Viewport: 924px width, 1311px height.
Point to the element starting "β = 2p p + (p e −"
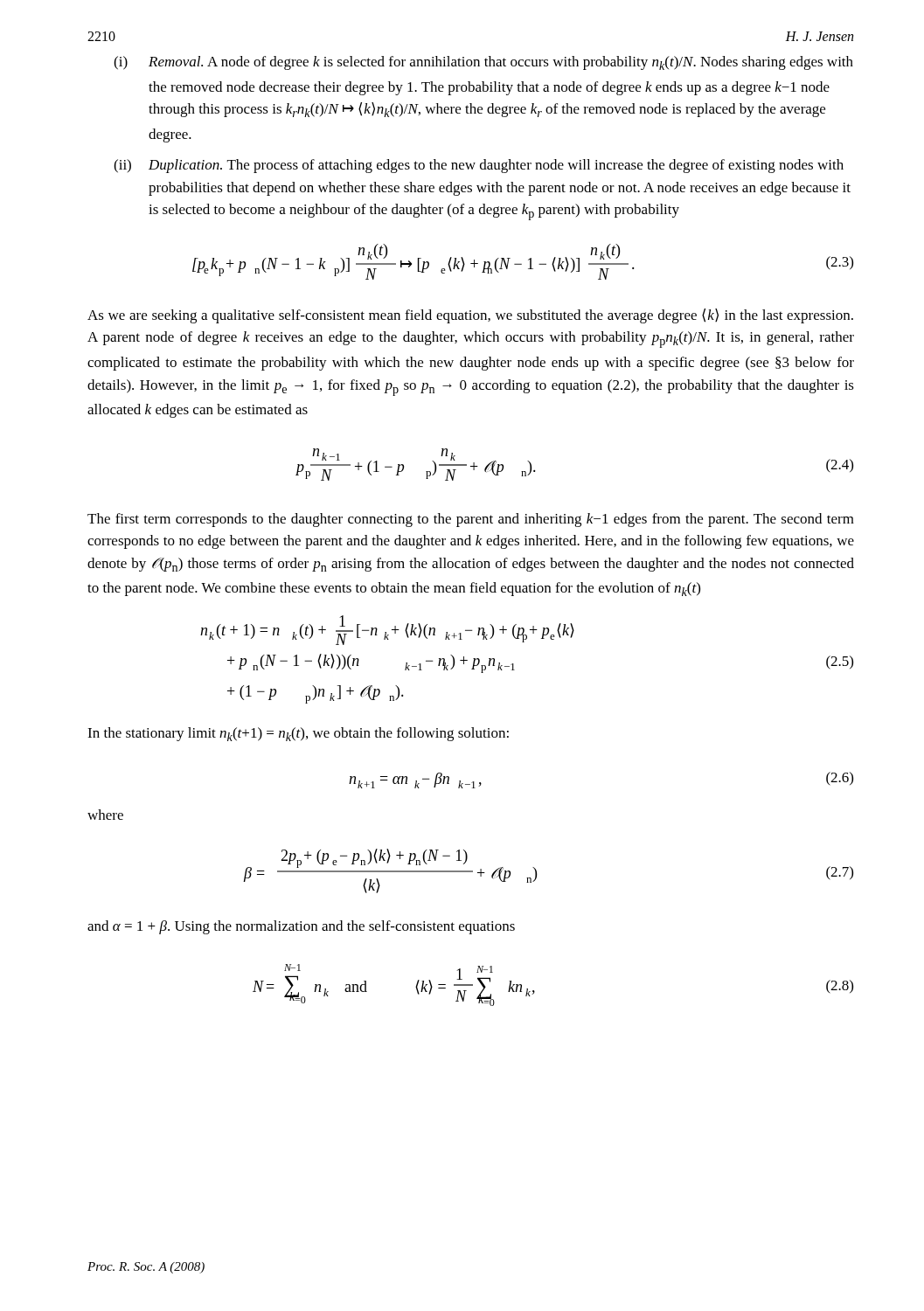pos(549,872)
